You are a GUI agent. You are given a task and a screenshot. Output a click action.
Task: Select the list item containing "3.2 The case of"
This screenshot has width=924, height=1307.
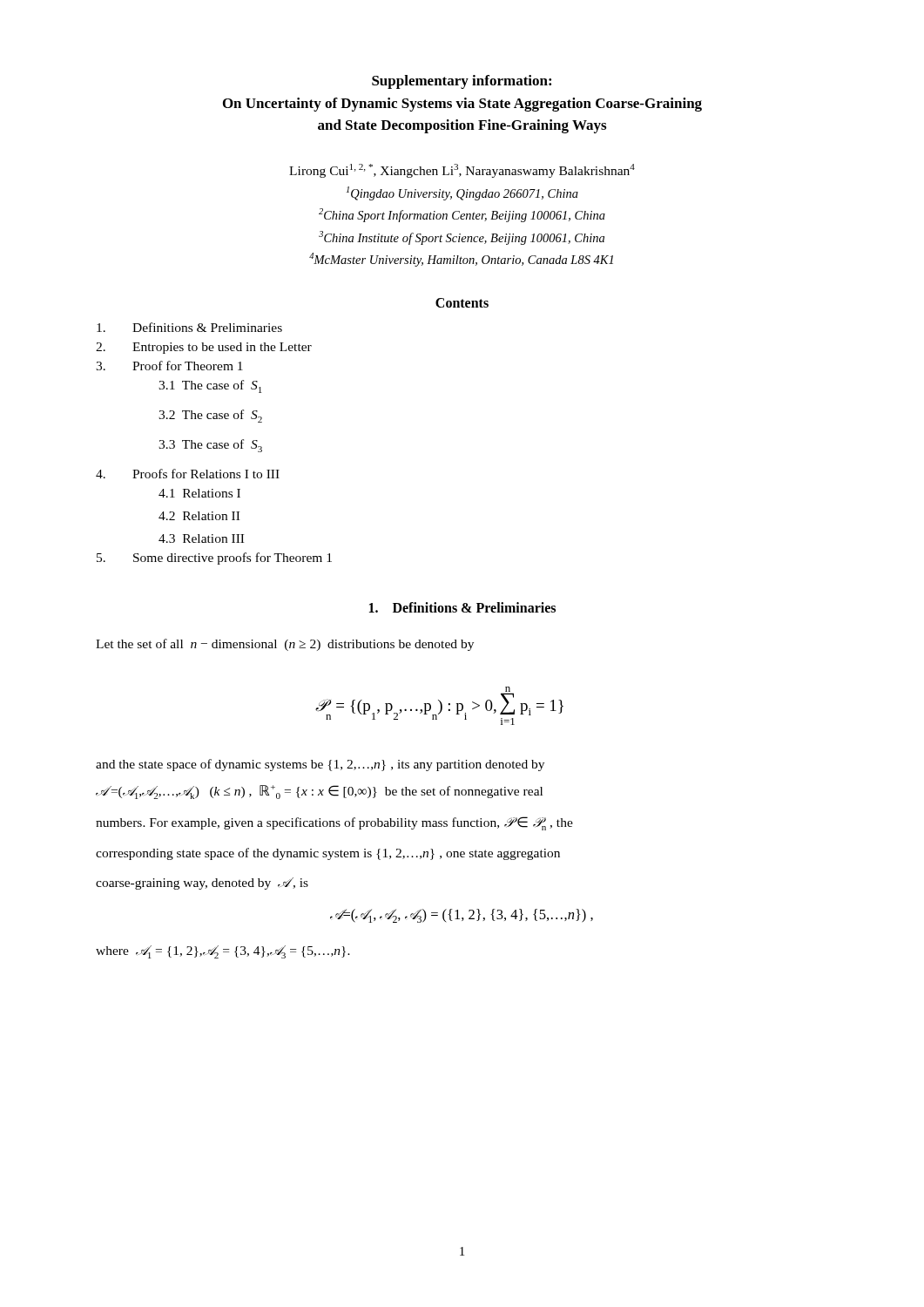[210, 415]
